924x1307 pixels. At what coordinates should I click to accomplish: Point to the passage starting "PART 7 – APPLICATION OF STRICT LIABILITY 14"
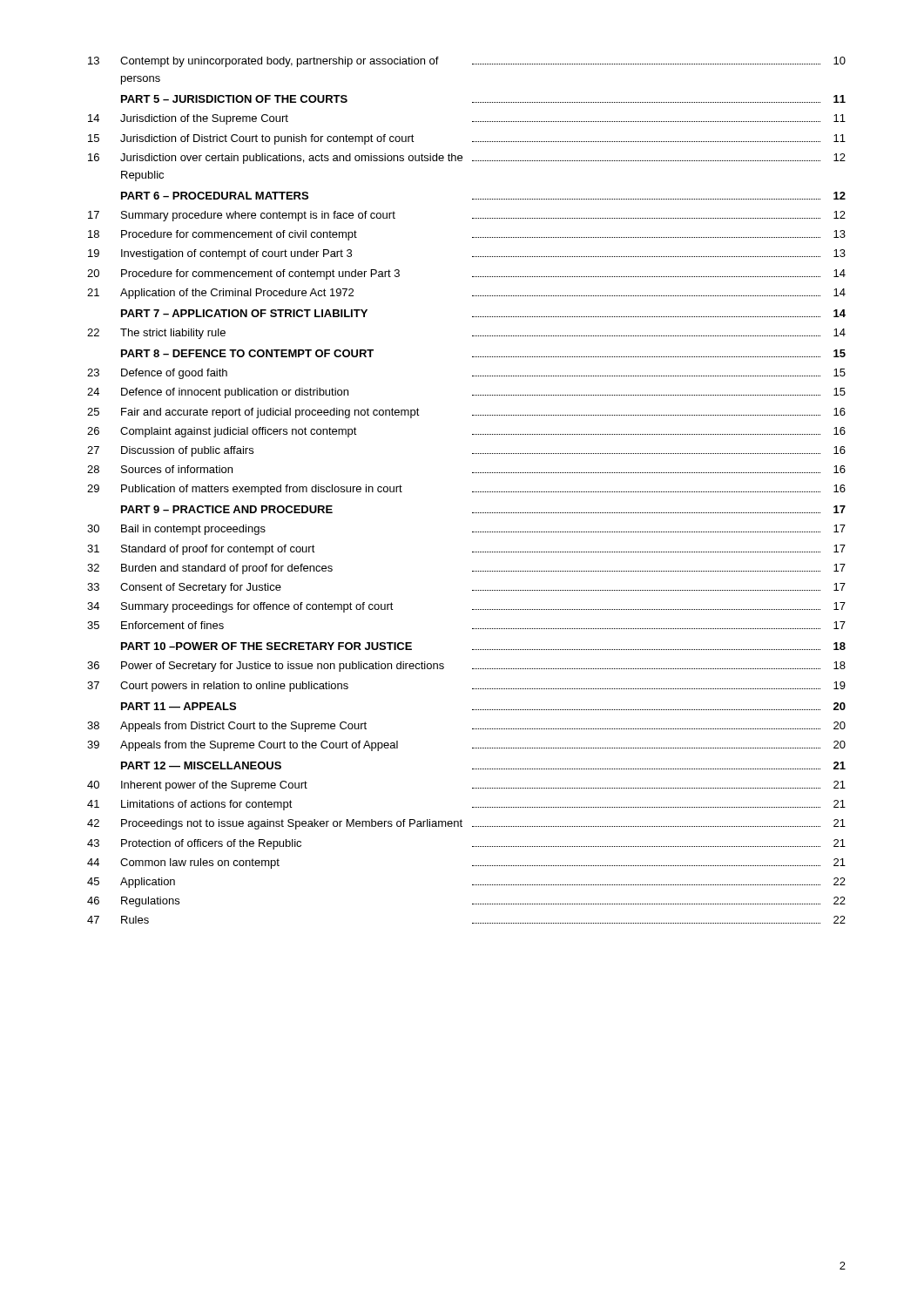click(483, 314)
